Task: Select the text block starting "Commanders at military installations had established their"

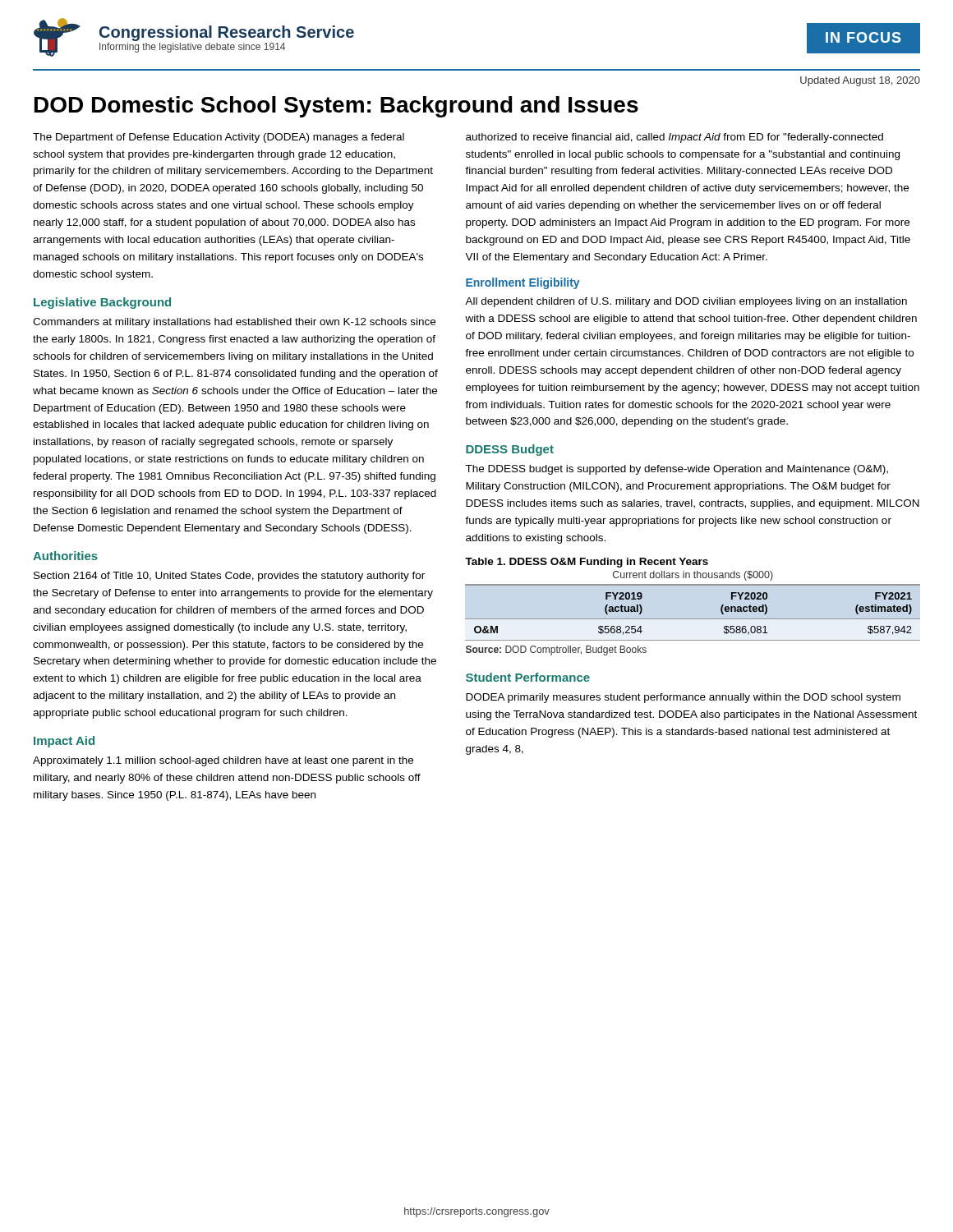Action: coord(235,425)
